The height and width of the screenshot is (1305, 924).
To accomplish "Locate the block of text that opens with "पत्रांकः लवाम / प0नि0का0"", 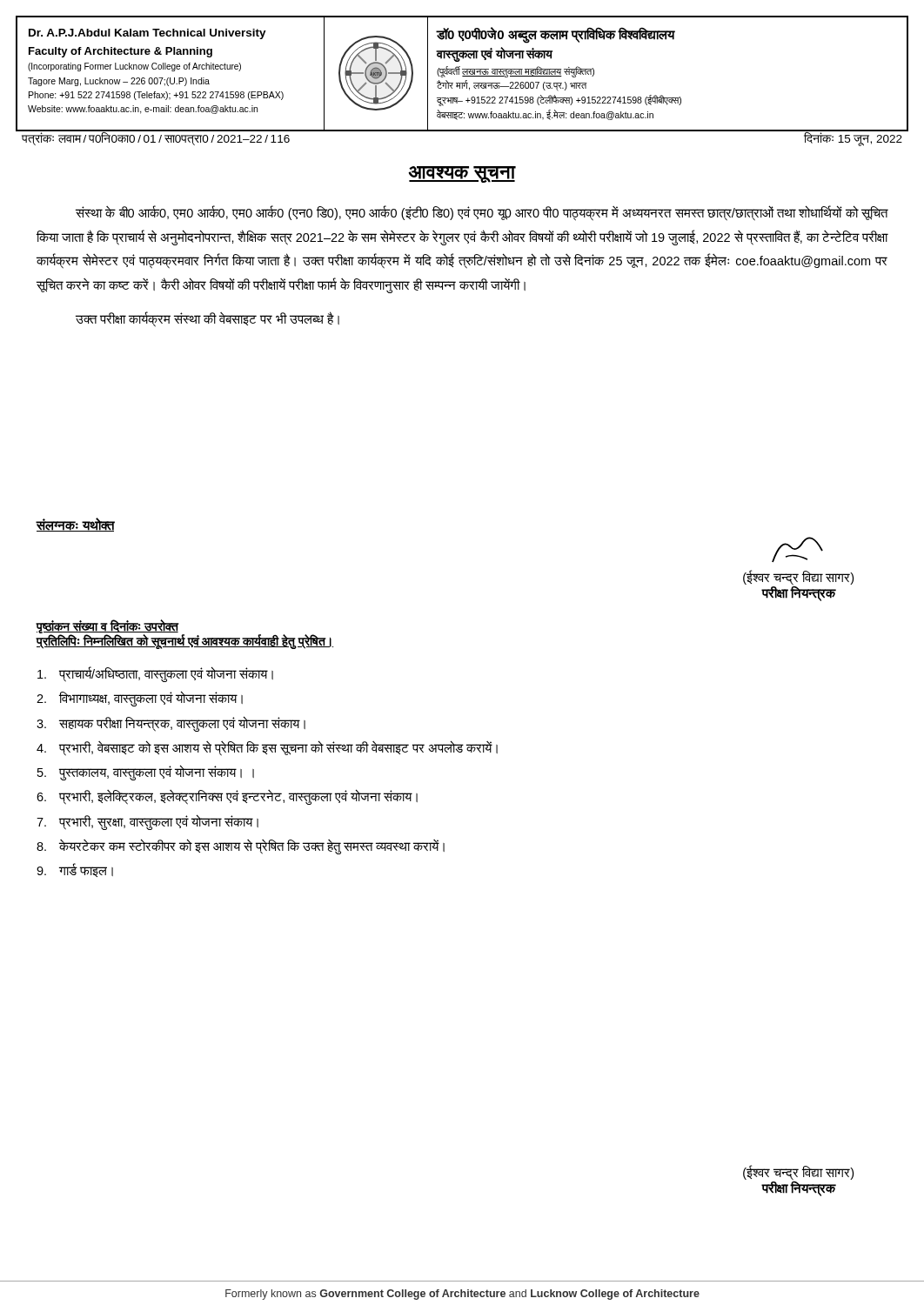I will 462,139.
